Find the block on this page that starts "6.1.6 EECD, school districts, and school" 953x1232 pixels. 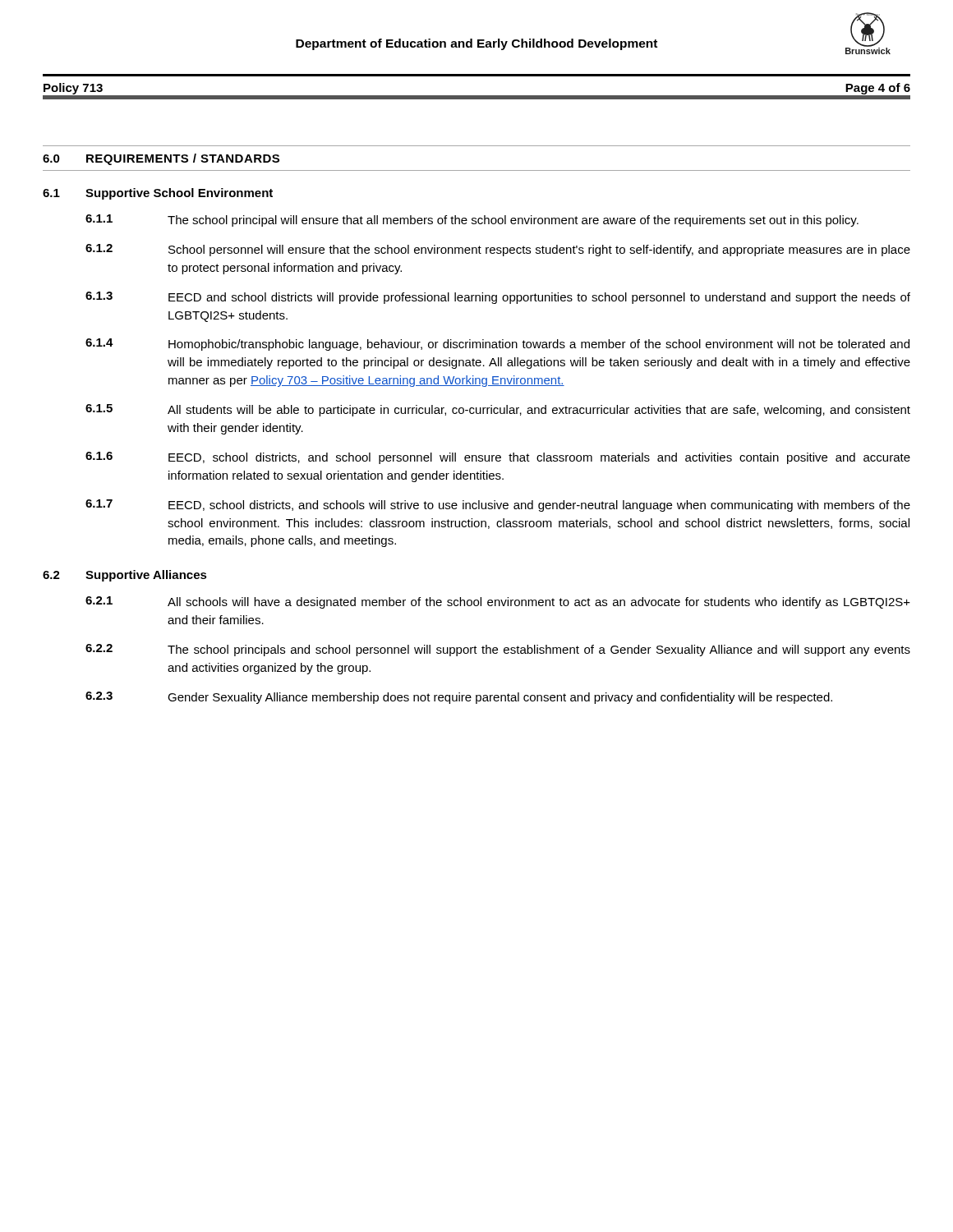pos(476,466)
